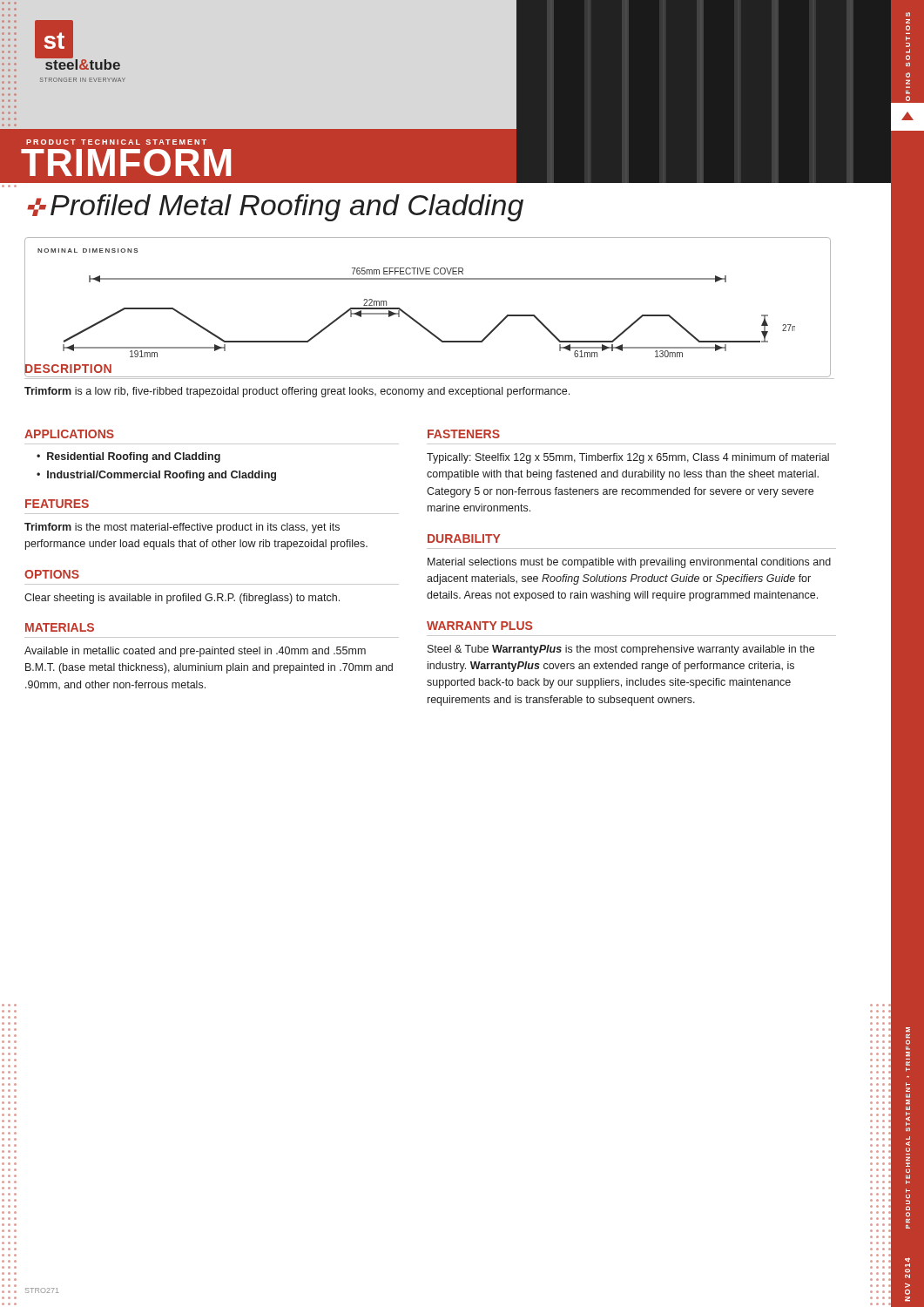924x1307 pixels.
Task: Find the block on this page that starts "Steel & Tube WarrantyPlus is"
Action: tap(621, 674)
